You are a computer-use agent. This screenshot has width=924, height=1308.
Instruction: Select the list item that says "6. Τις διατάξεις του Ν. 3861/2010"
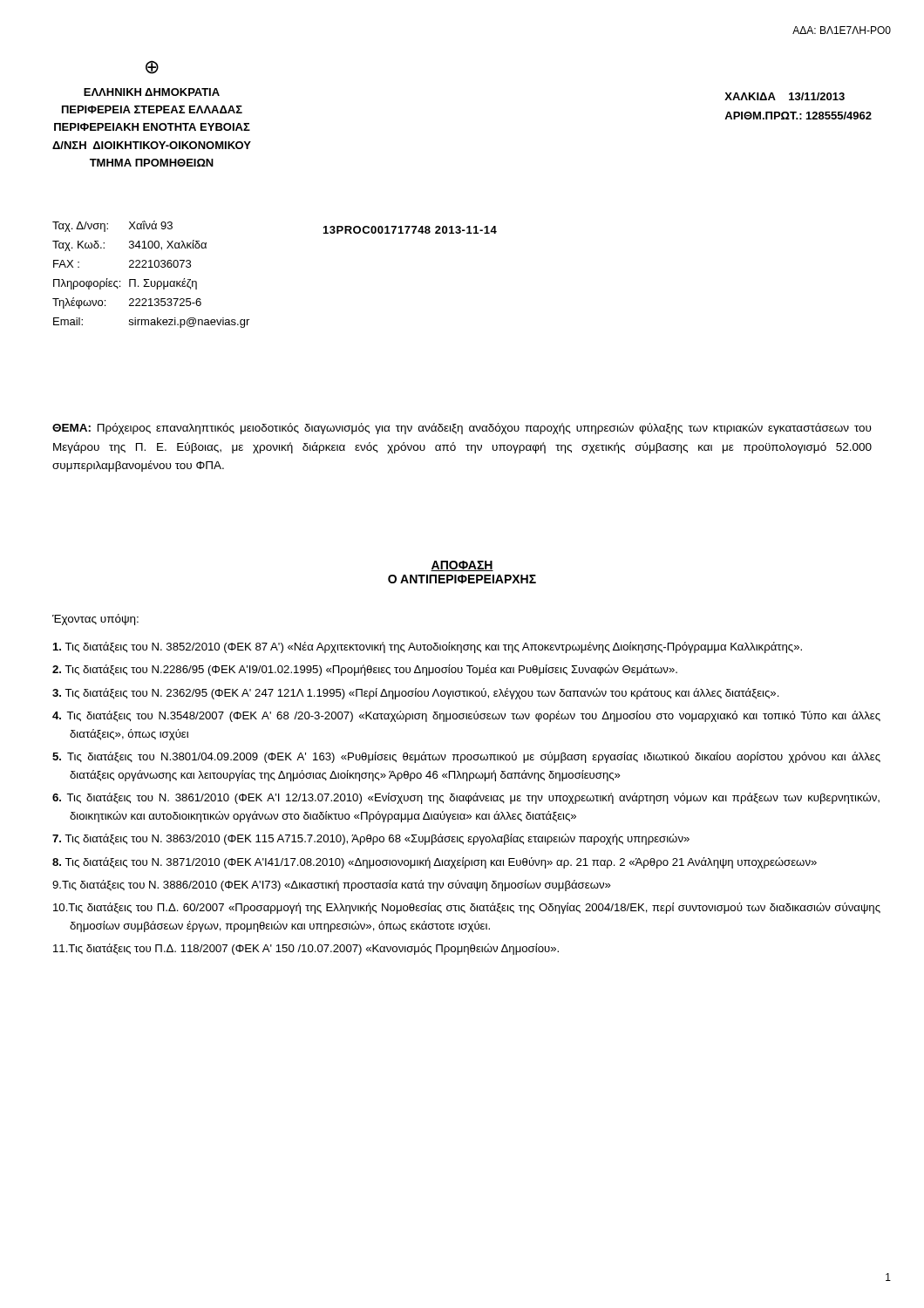coord(466,807)
